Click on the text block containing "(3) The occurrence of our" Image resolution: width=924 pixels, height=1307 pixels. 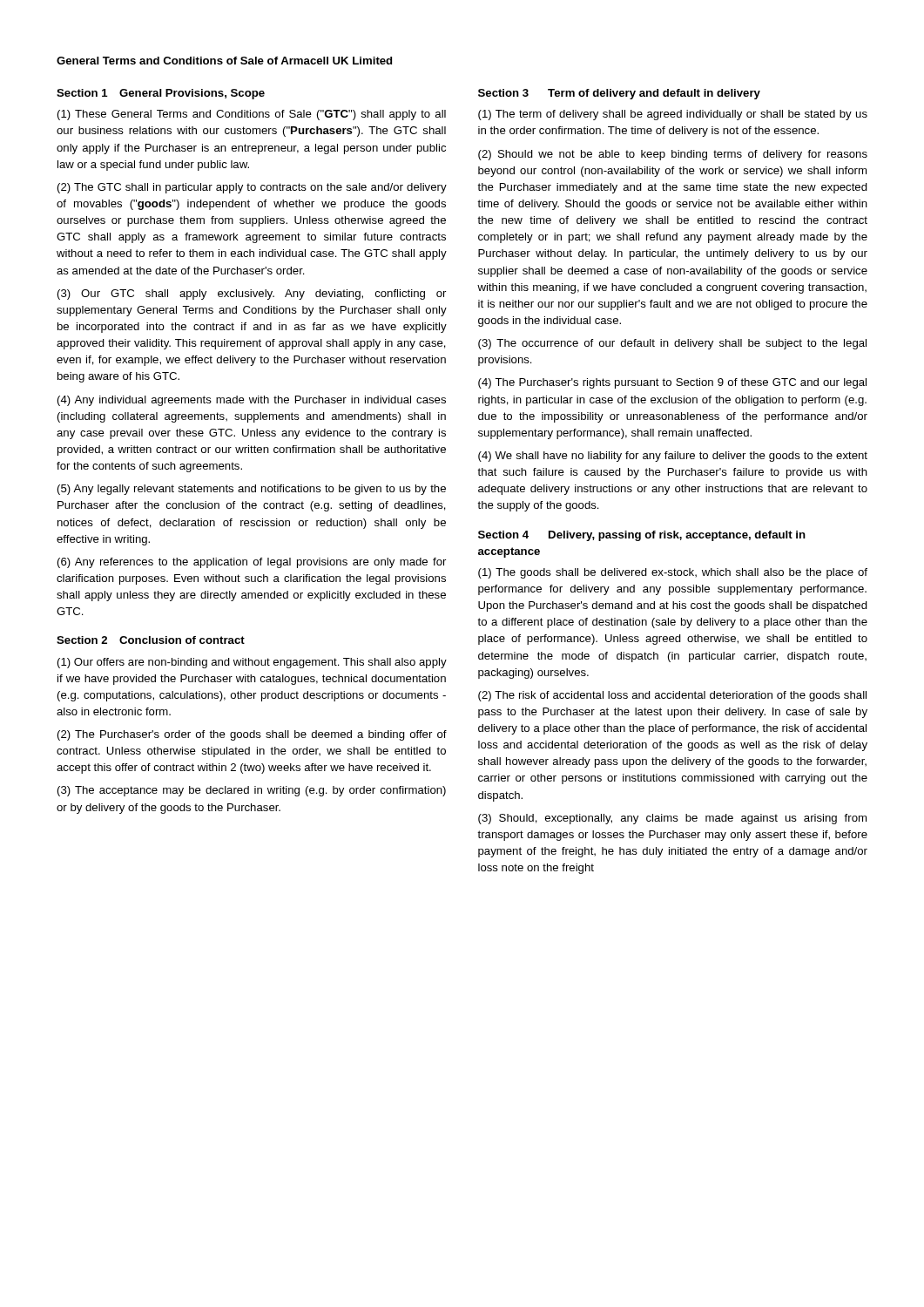(673, 351)
